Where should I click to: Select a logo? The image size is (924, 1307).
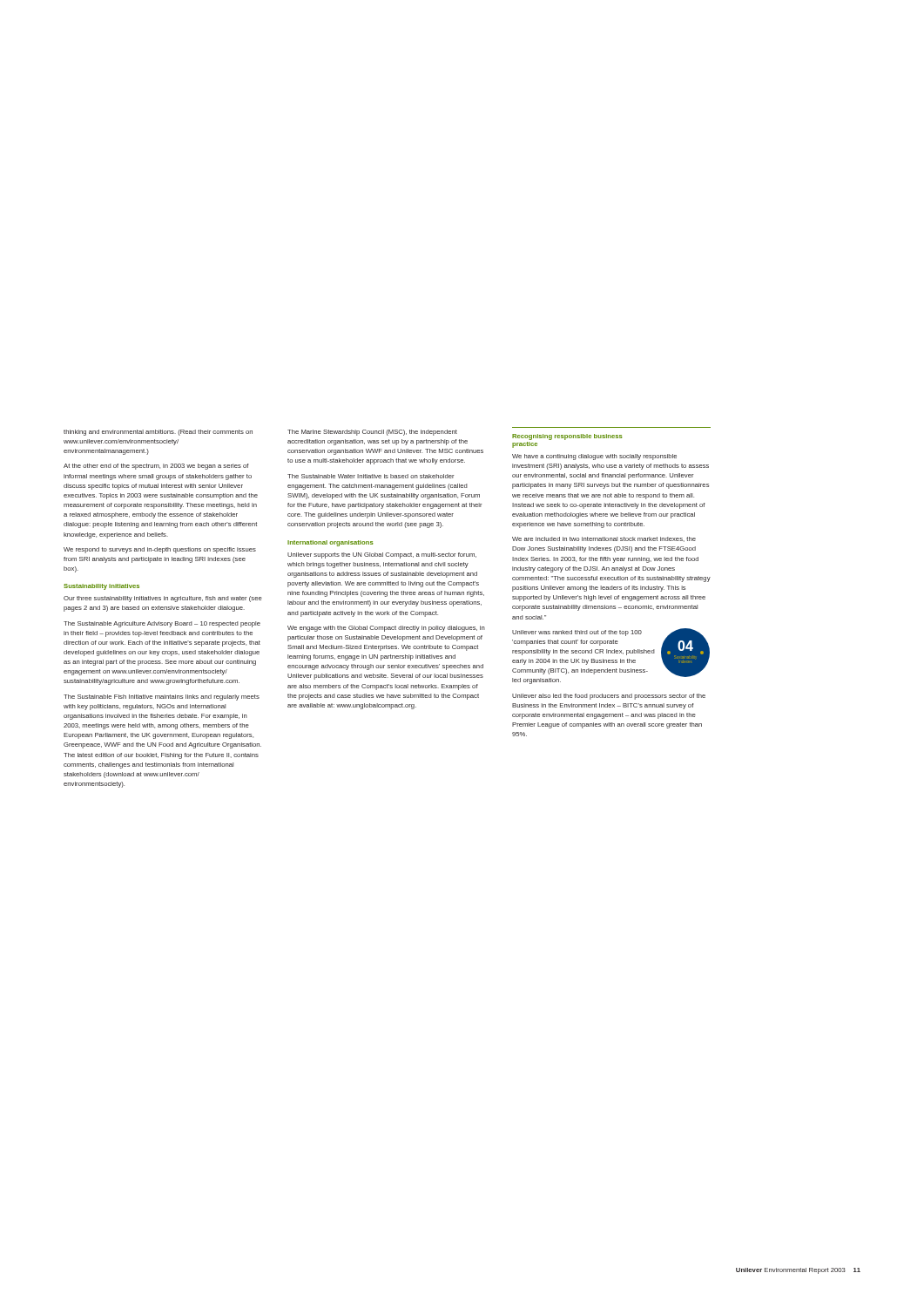pyautogui.click(x=685, y=653)
